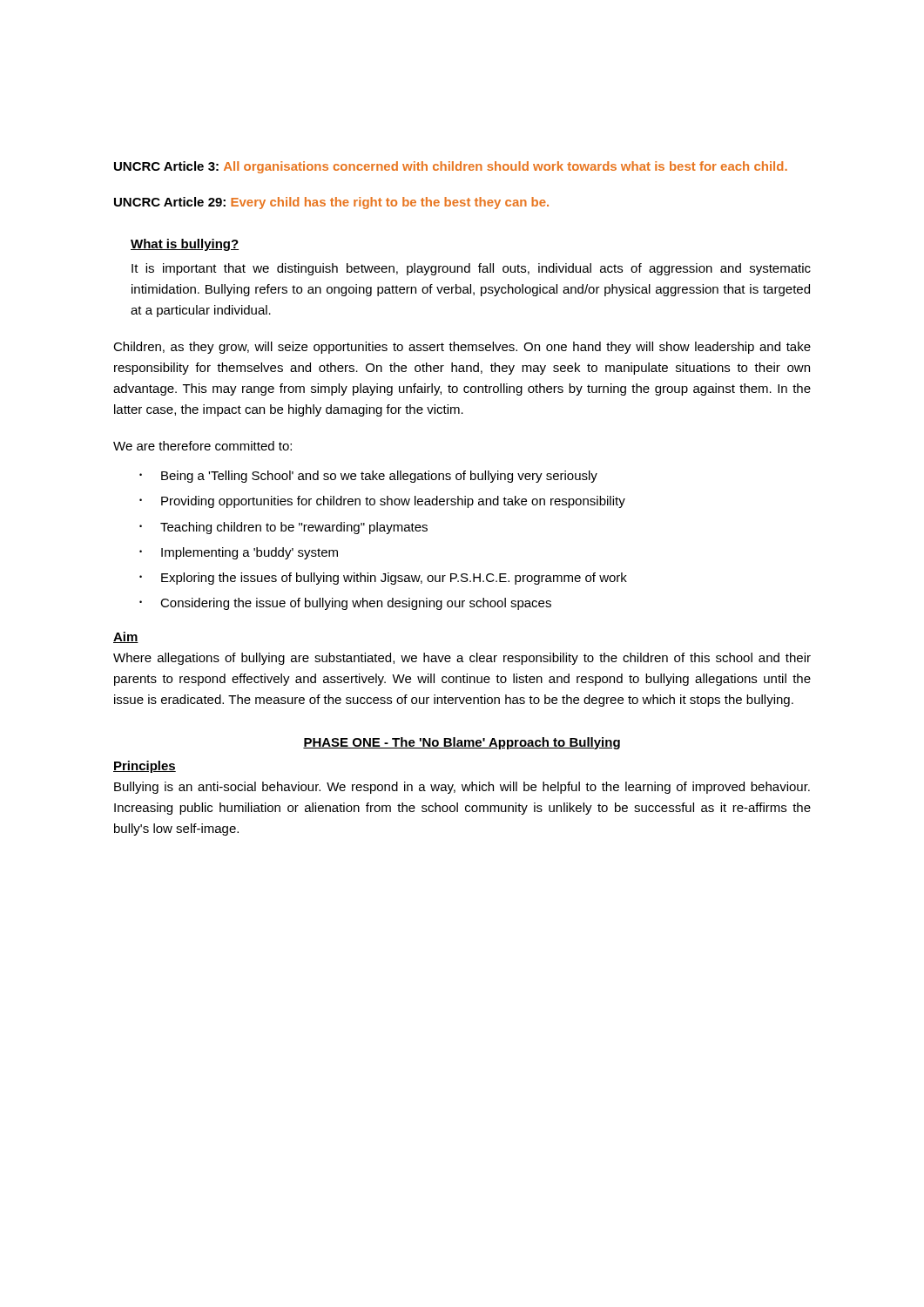This screenshot has width=924, height=1307.
Task: Click on the list item that says "• Considering the issue of bullying"
Action: 475,603
